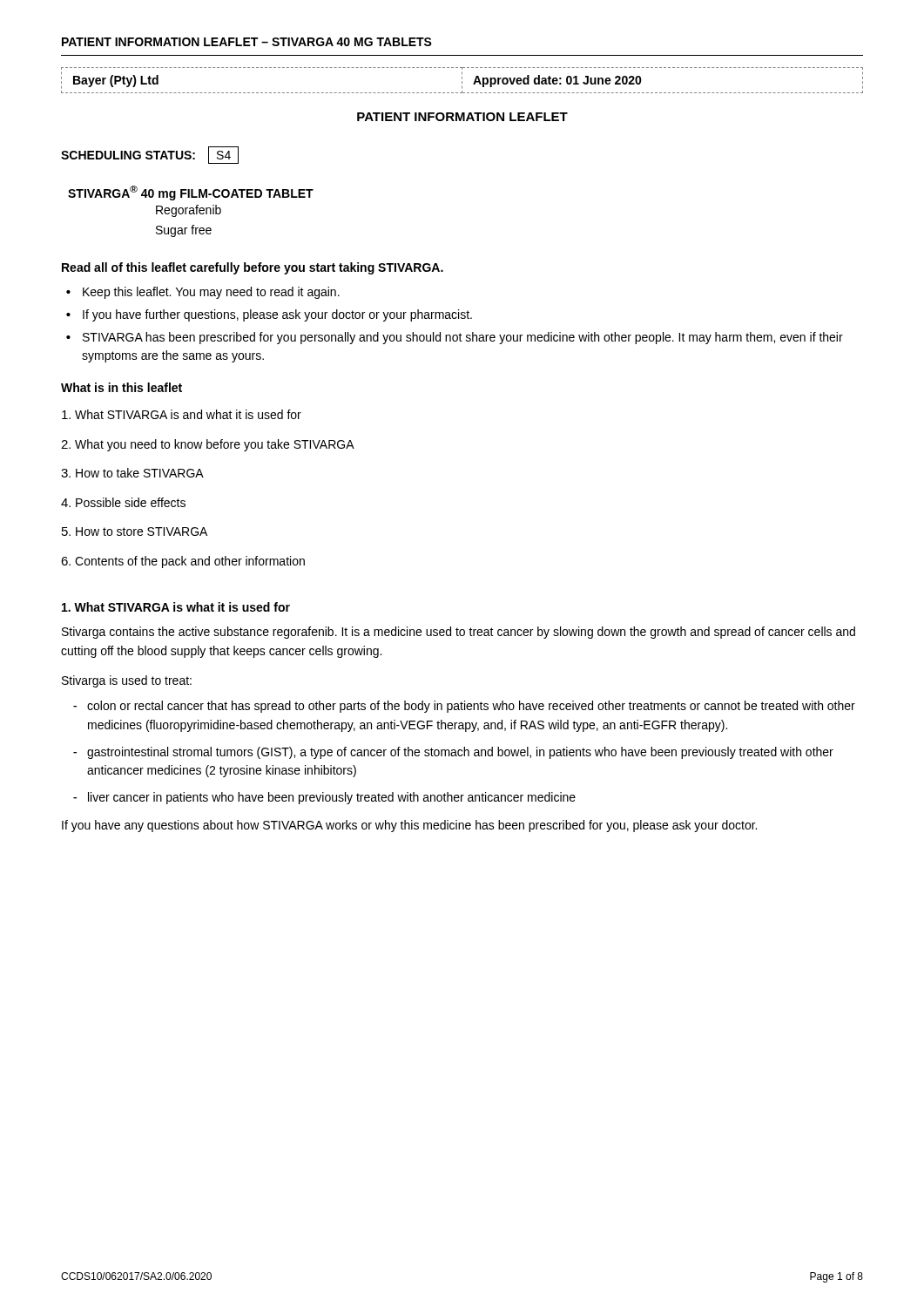Navigate to the block starting "What is in this leaflet"

pos(122,388)
